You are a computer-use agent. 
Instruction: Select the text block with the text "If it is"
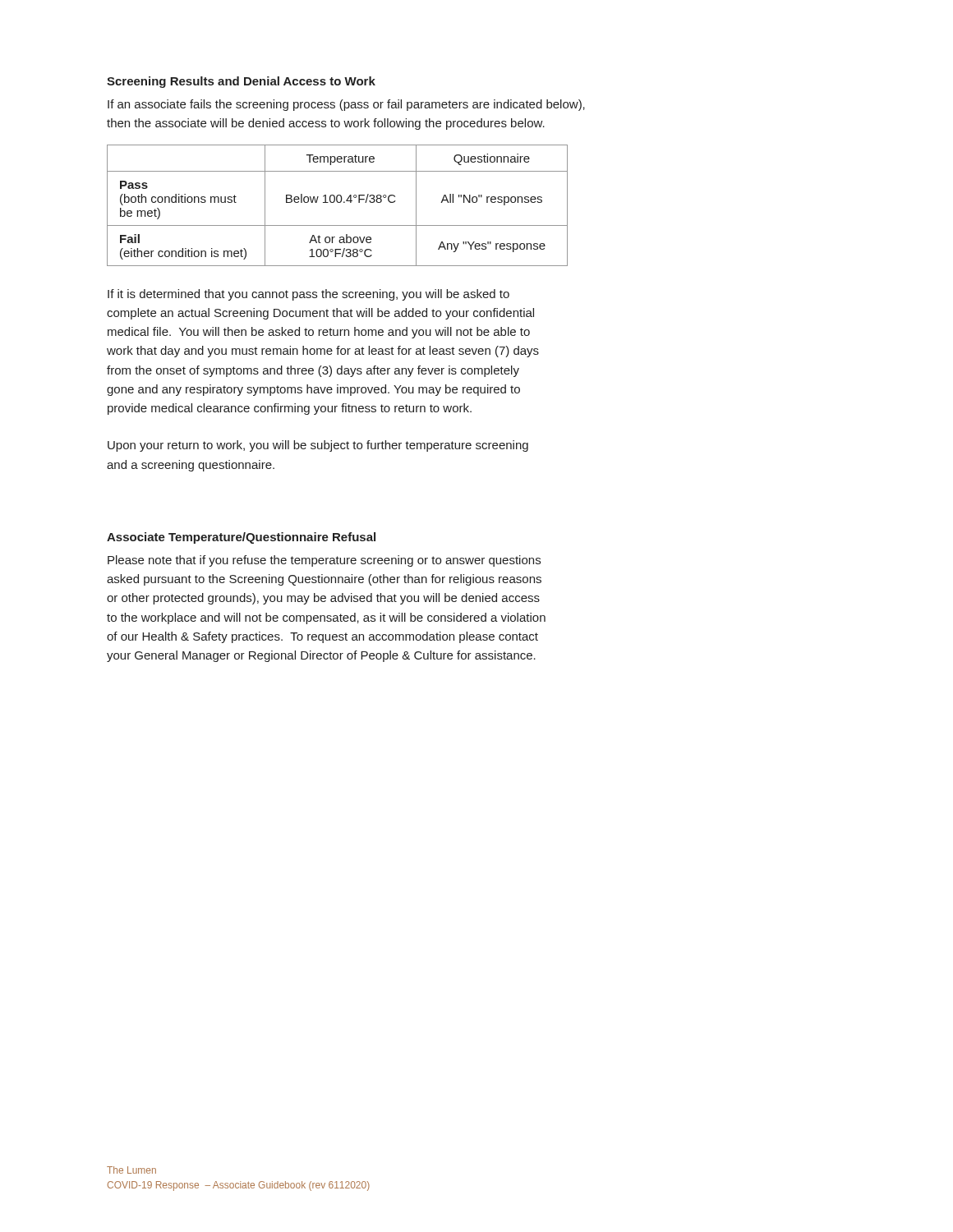[323, 351]
